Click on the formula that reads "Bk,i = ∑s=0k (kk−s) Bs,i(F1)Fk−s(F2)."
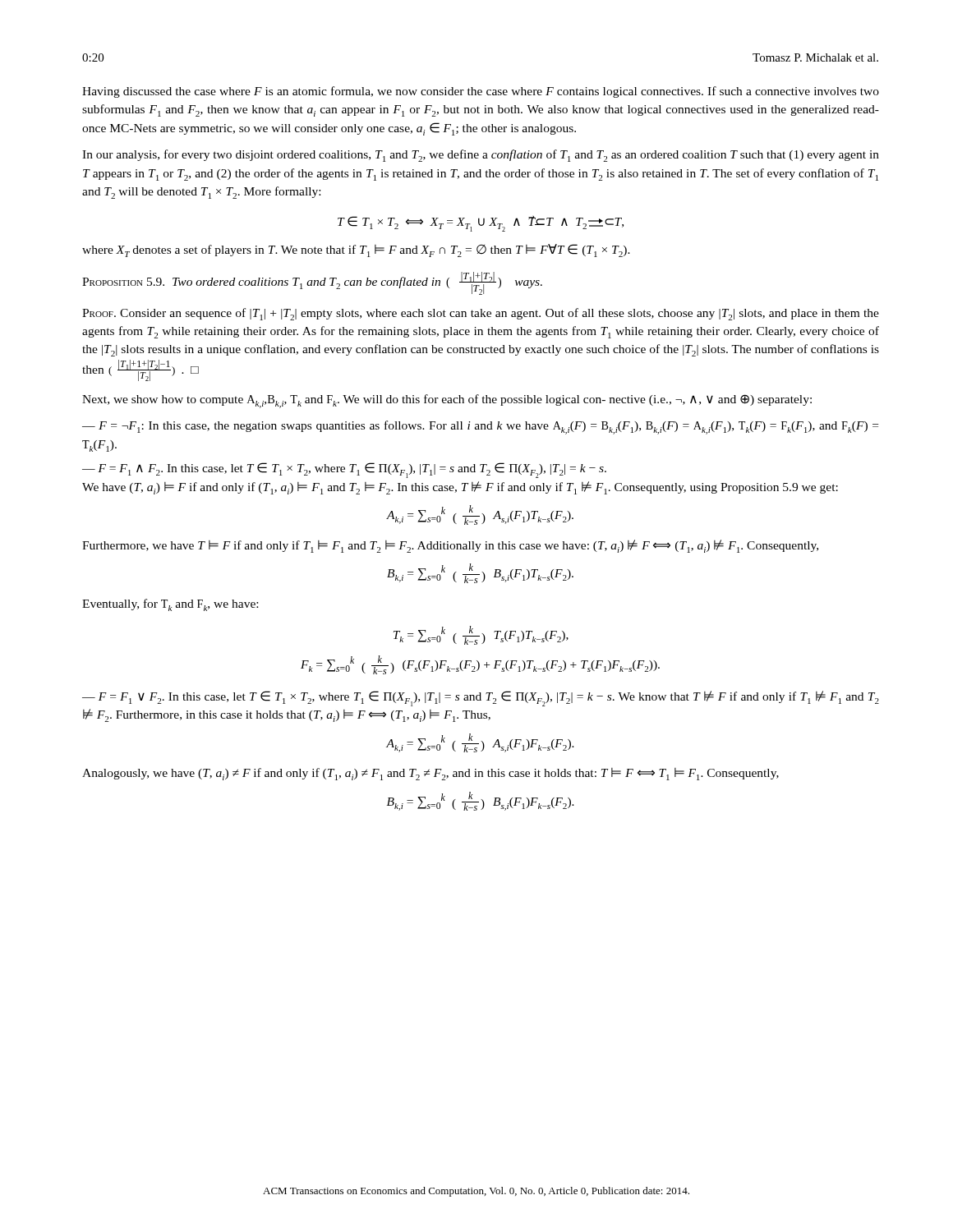 [x=481, y=802]
